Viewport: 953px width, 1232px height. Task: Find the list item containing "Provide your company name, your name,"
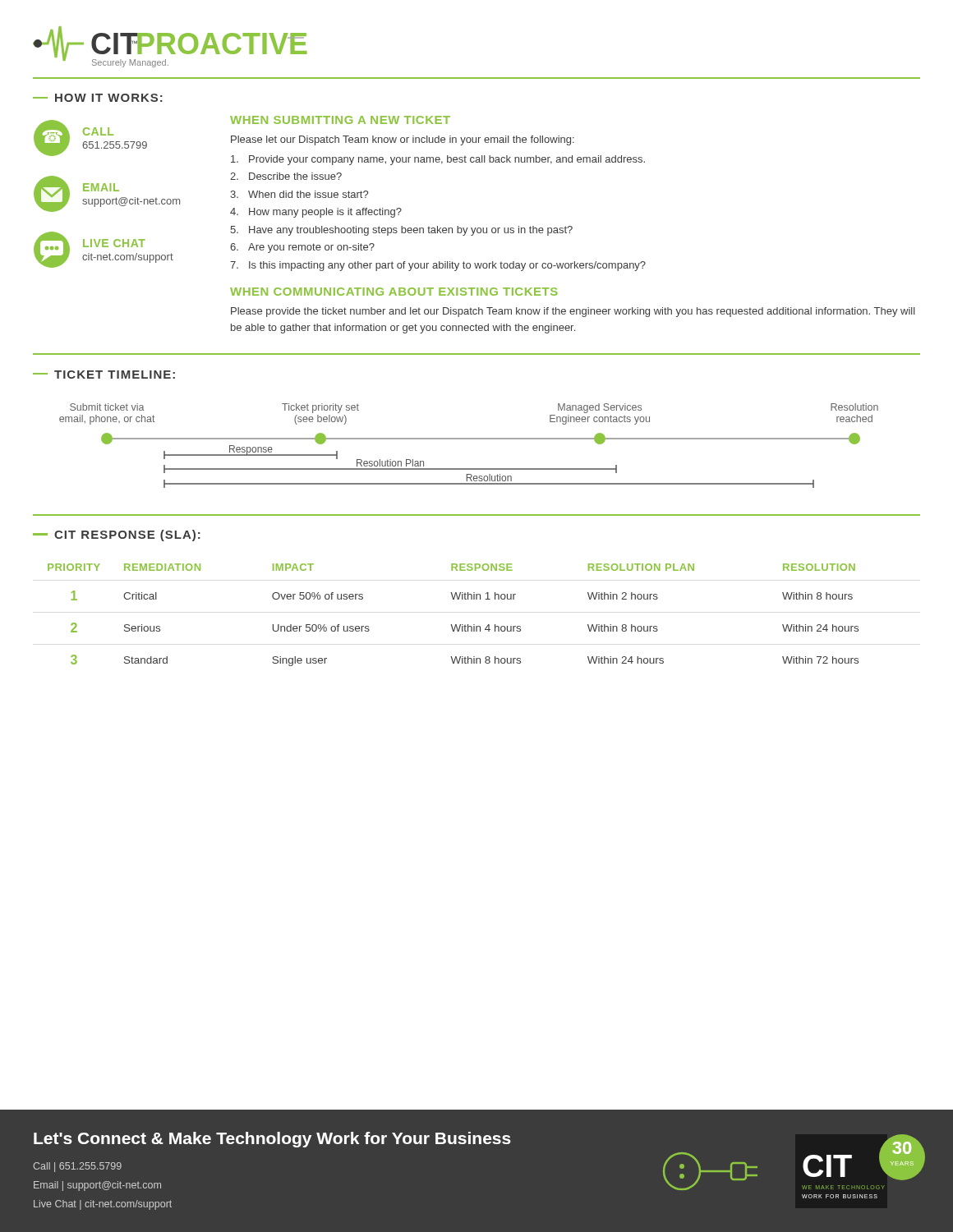[x=438, y=159]
